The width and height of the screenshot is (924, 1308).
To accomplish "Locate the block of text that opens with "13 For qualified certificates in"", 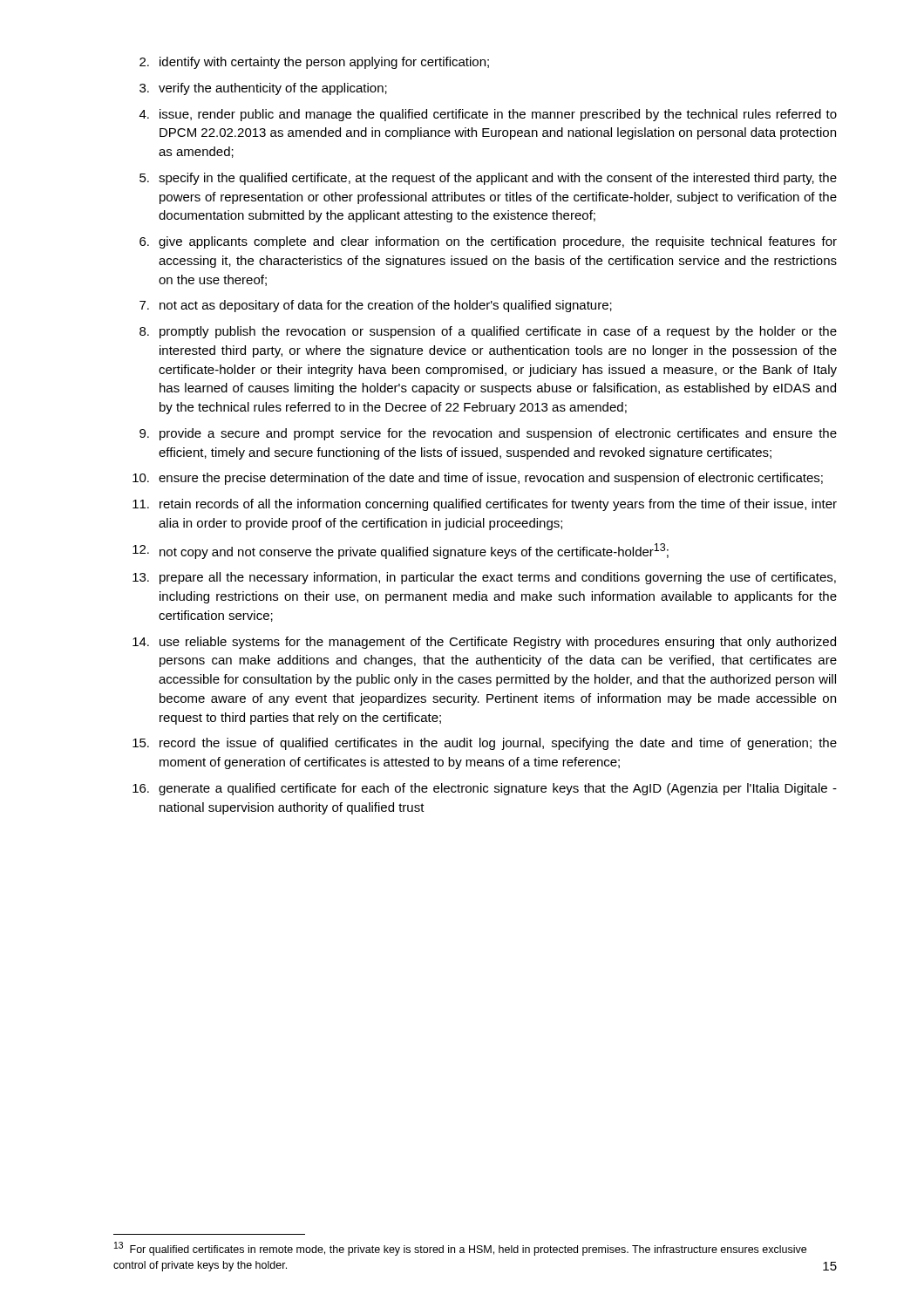I will (x=460, y=1256).
